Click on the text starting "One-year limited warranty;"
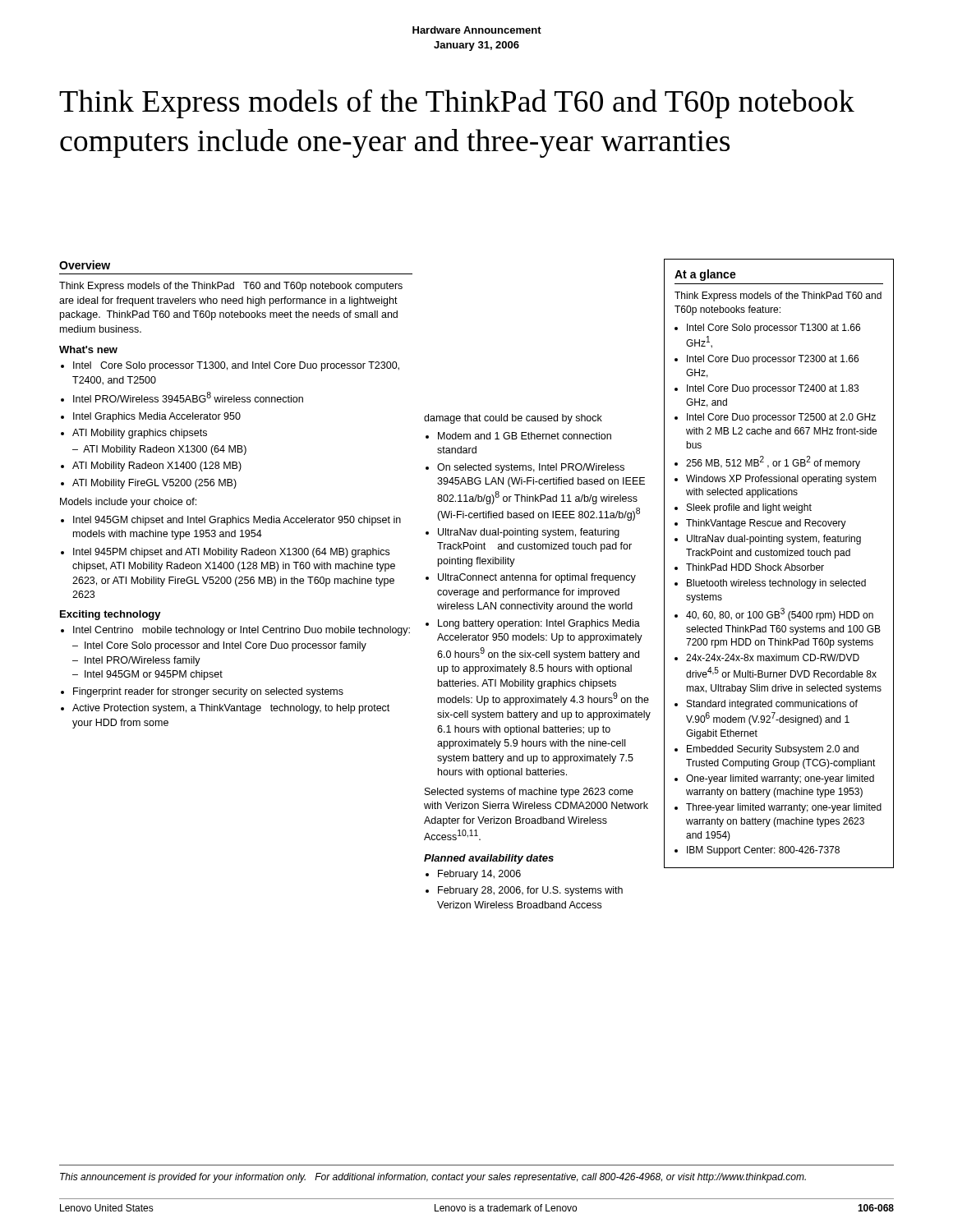This screenshot has width=953, height=1232. [x=780, y=785]
